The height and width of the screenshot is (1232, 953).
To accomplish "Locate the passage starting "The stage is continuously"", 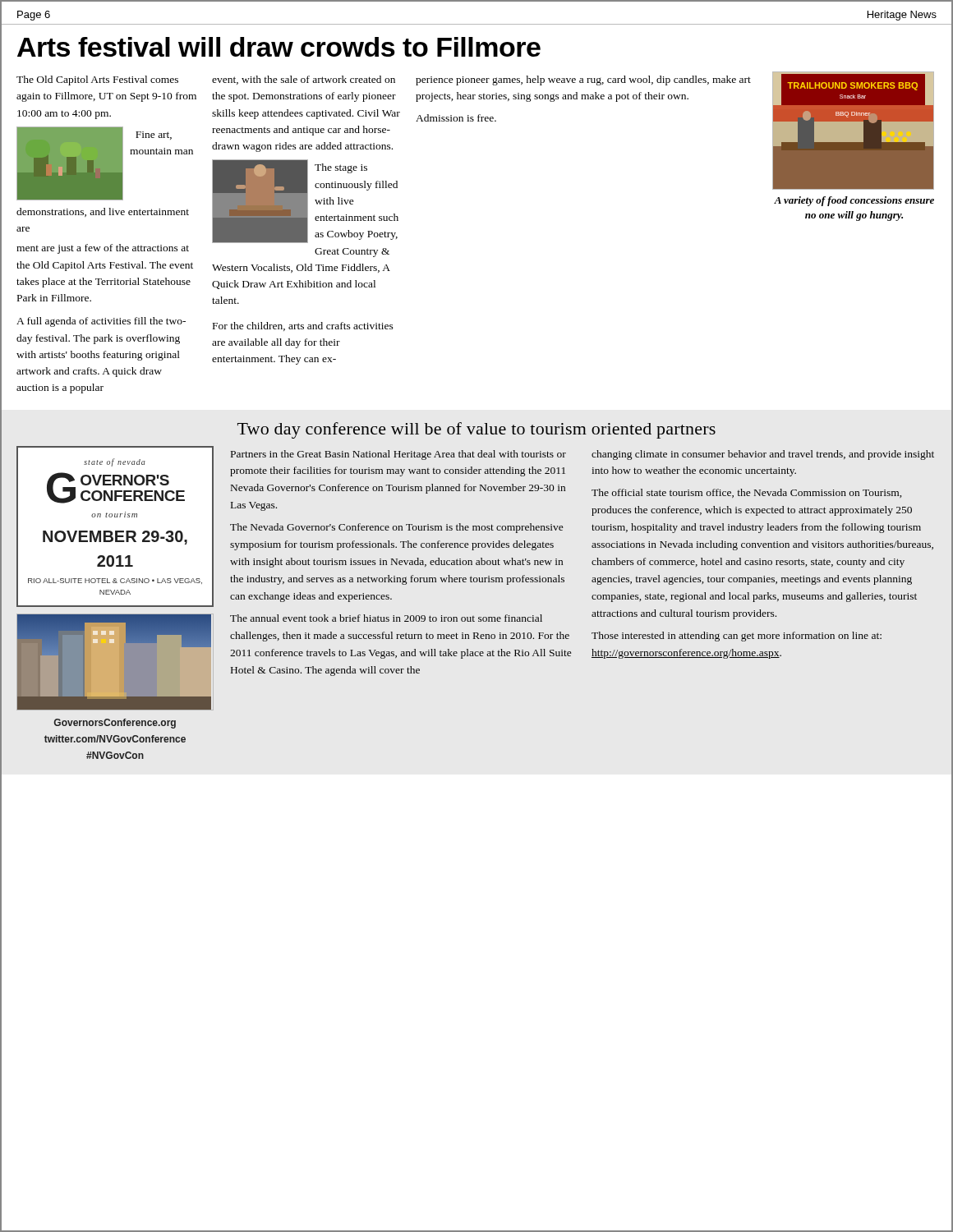I will 306,234.
